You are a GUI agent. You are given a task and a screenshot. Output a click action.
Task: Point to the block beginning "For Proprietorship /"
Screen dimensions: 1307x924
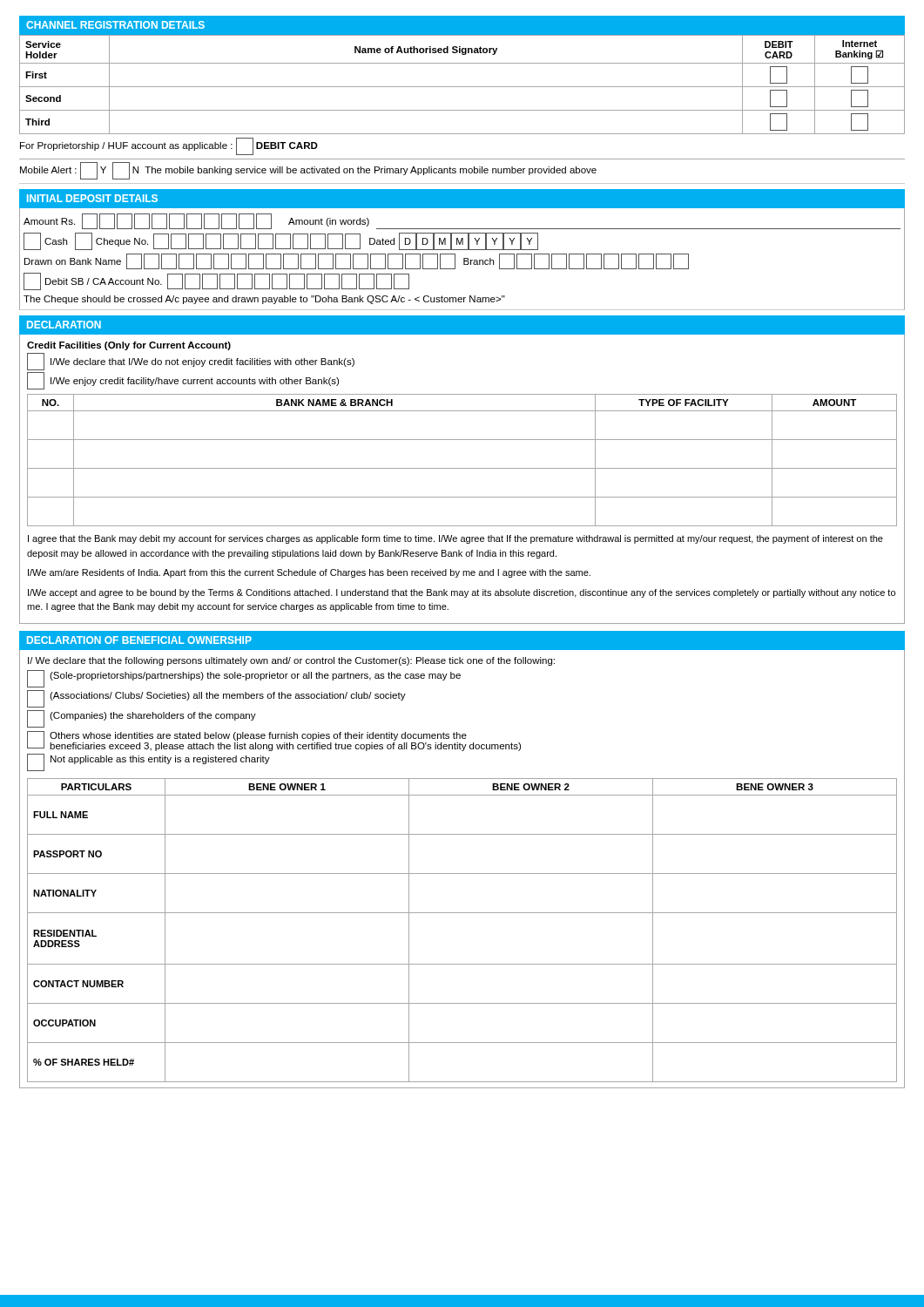[x=168, y=146]
